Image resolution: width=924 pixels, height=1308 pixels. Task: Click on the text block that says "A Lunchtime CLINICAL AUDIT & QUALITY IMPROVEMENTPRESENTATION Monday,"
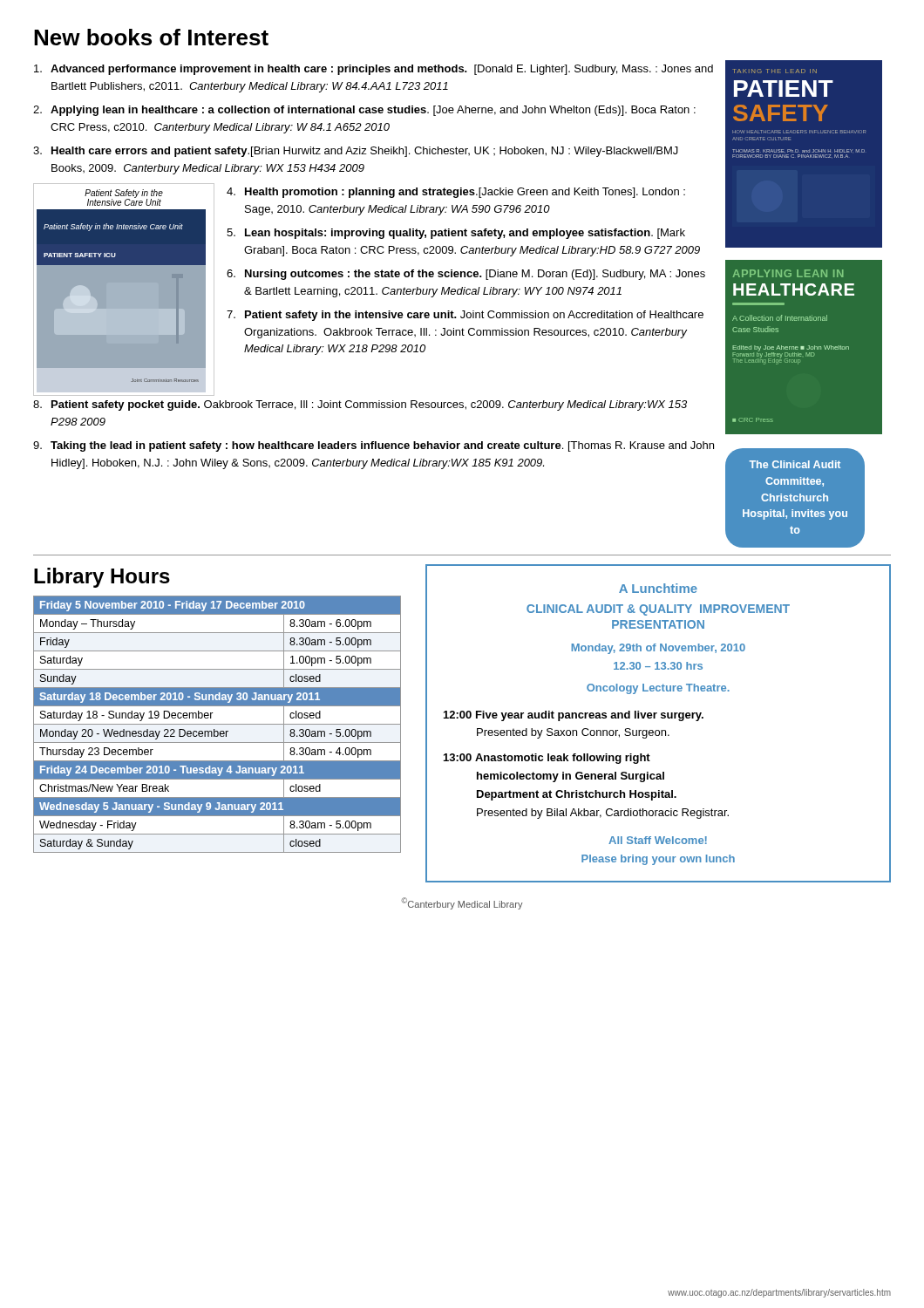(658, 723)
